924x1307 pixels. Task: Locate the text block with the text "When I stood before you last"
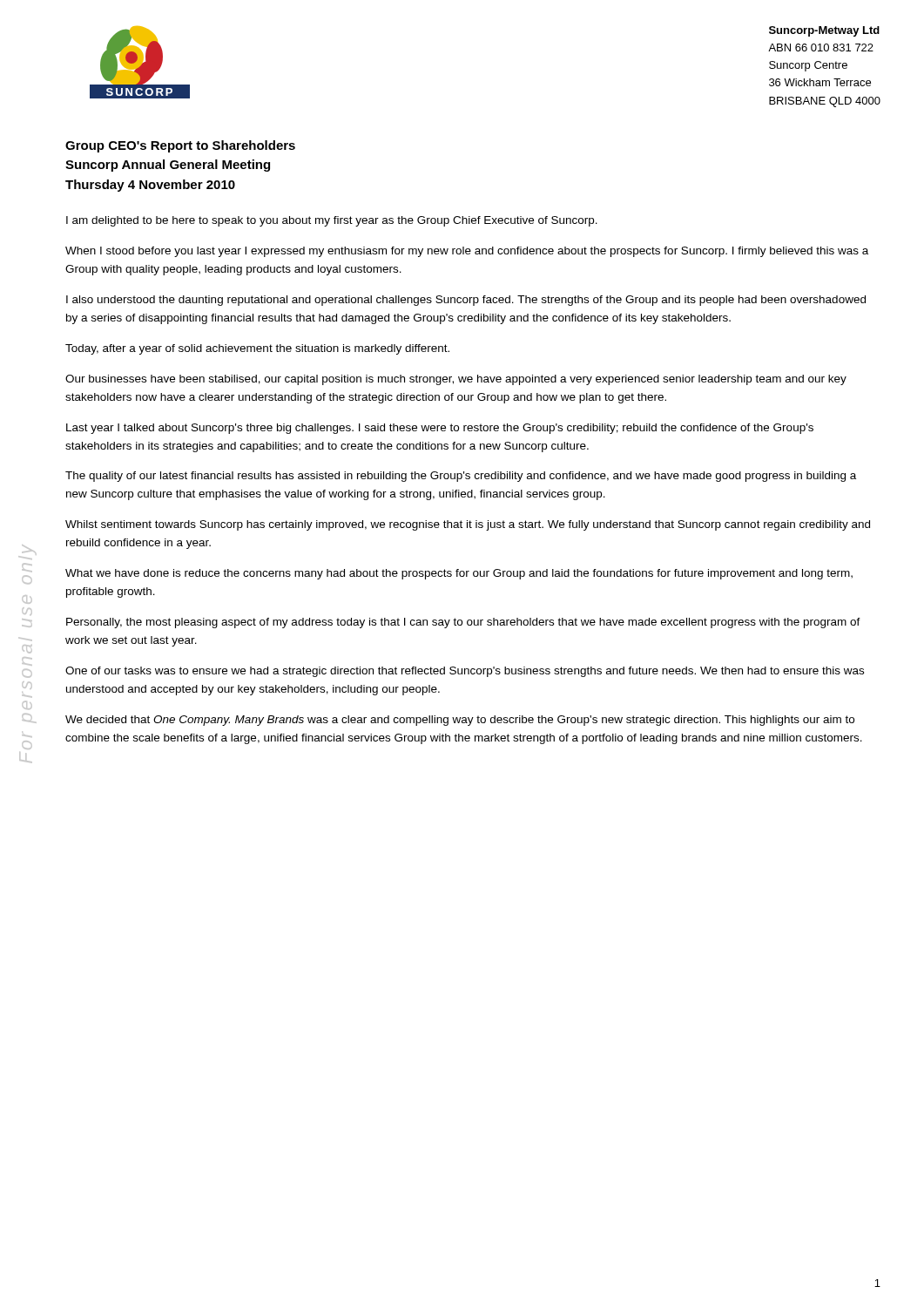click(467, 260)
